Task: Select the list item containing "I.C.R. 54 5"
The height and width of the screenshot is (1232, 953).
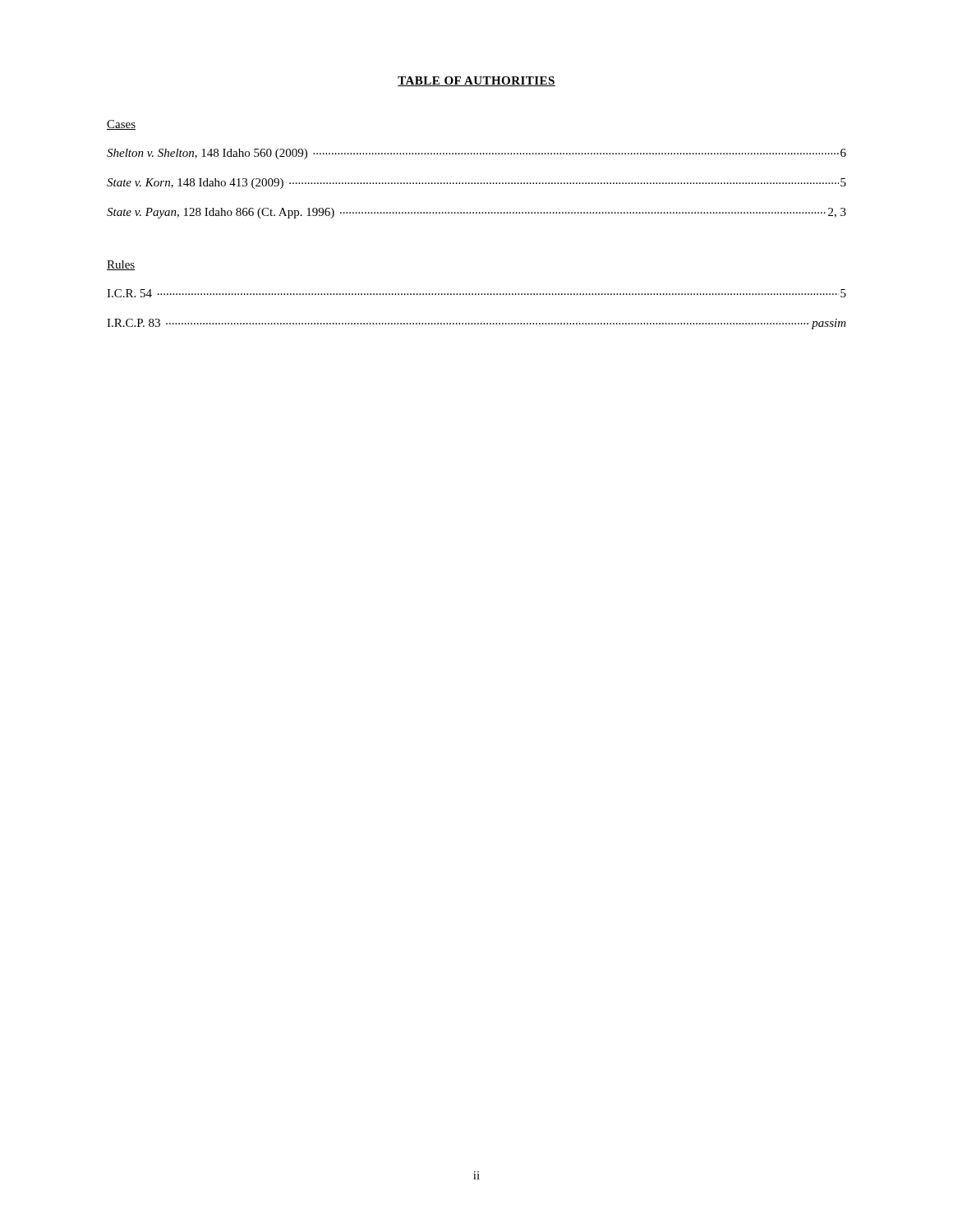Action: coord(476,294)
